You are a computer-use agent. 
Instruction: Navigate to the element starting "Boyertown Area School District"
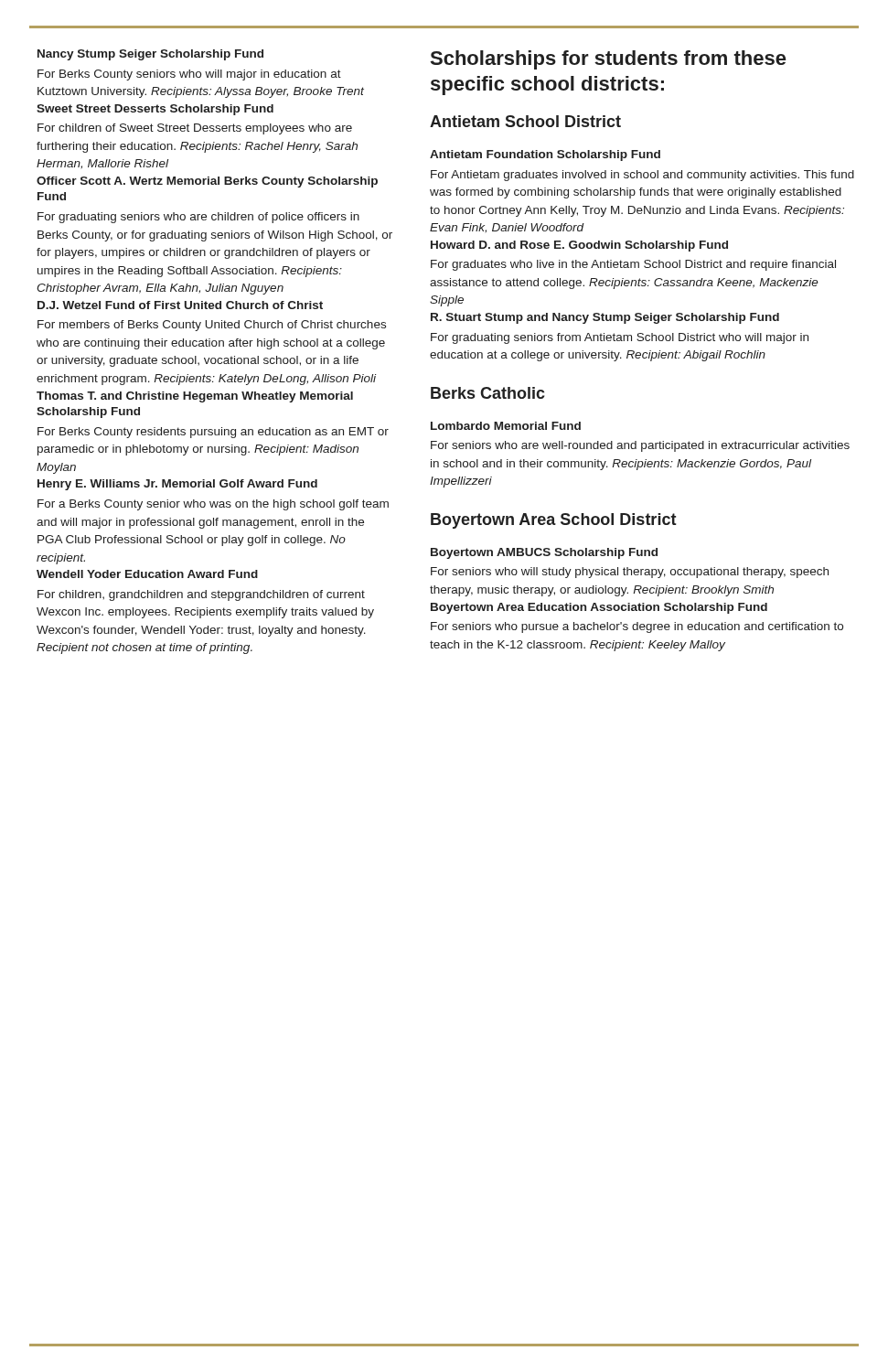pyautogui.click(x=642, y=522)
